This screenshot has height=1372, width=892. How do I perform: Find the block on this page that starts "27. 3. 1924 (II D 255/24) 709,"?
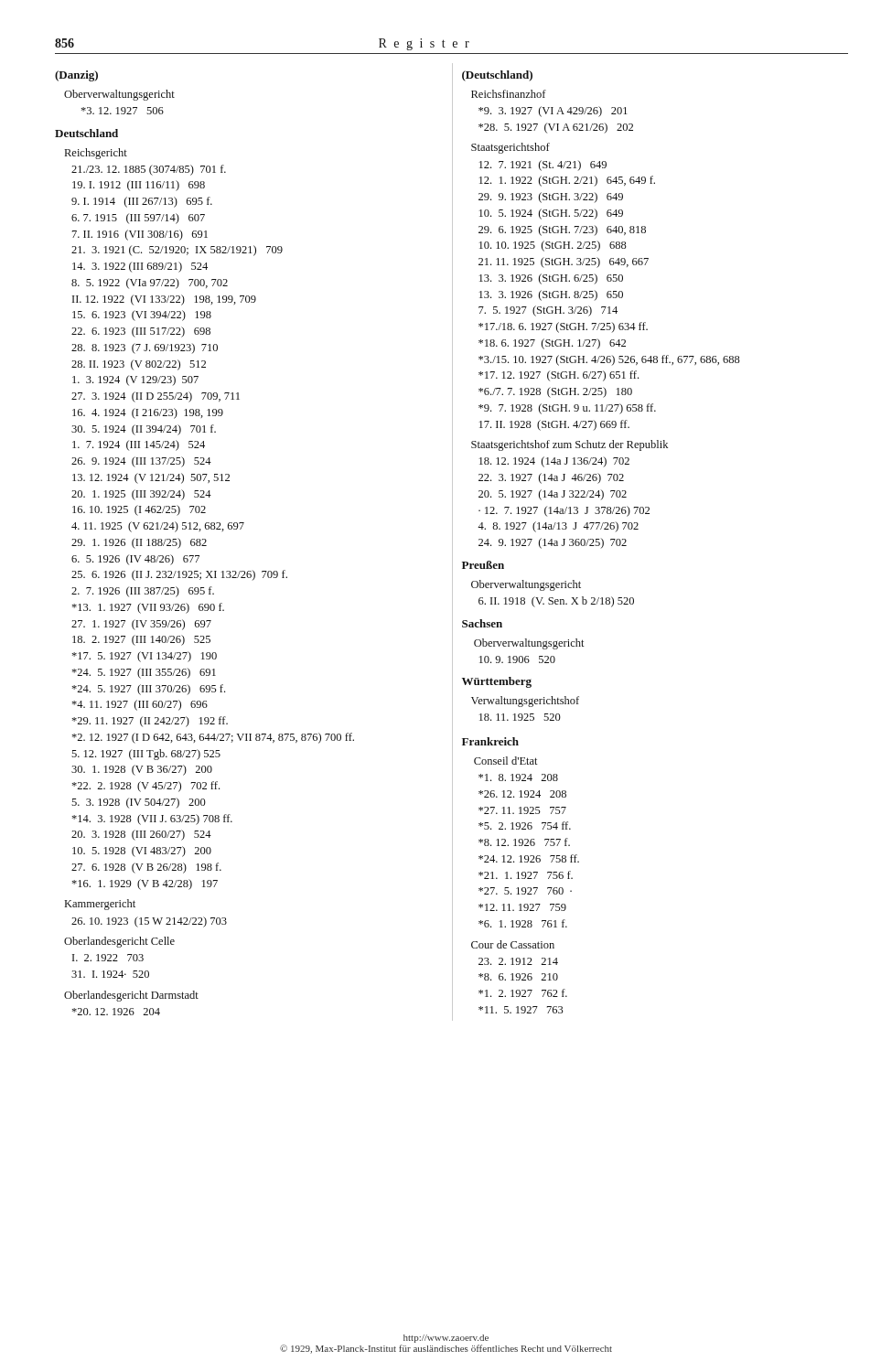[x=156, y=396]
